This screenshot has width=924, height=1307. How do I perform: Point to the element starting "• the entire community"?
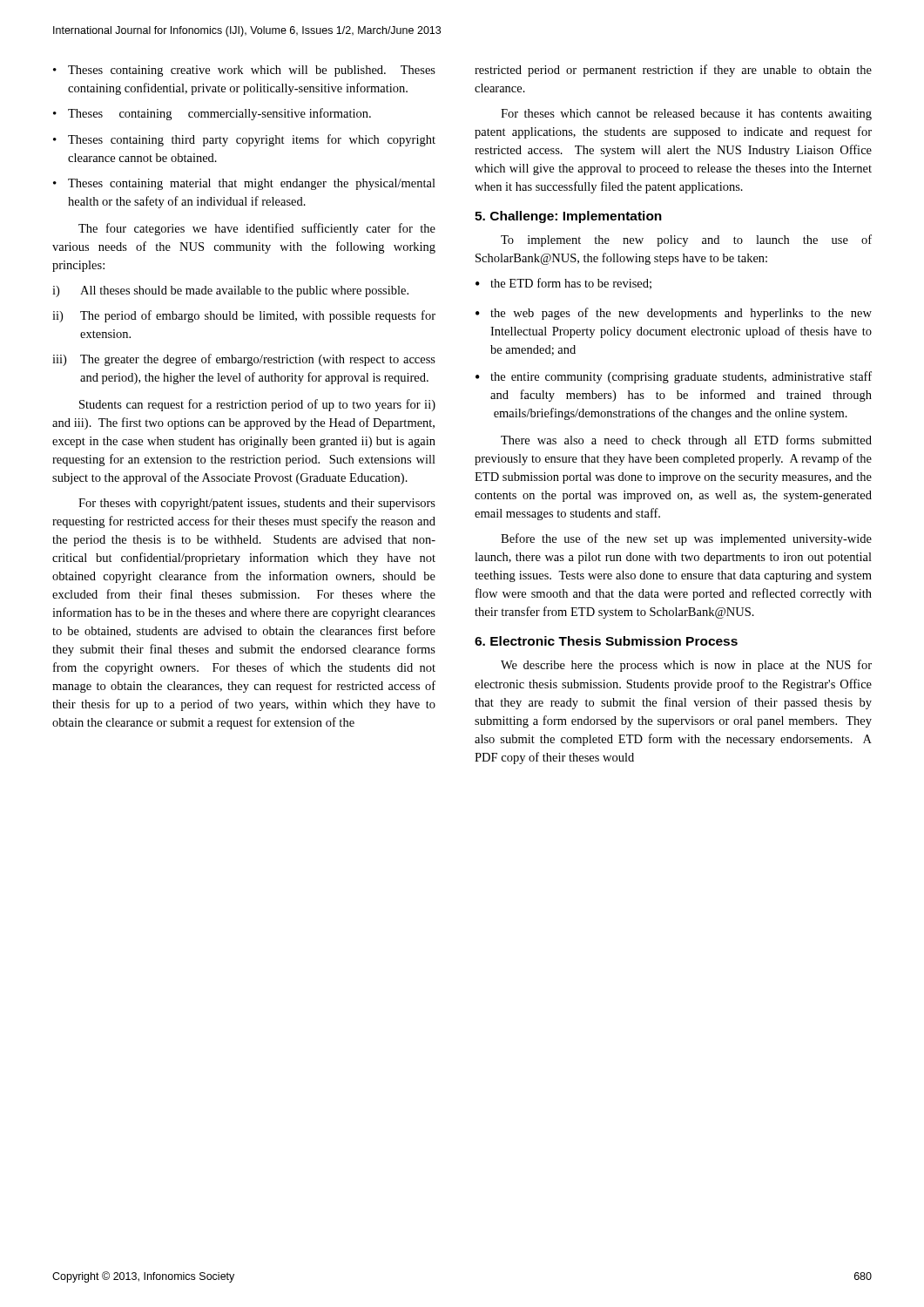[673, 395]
